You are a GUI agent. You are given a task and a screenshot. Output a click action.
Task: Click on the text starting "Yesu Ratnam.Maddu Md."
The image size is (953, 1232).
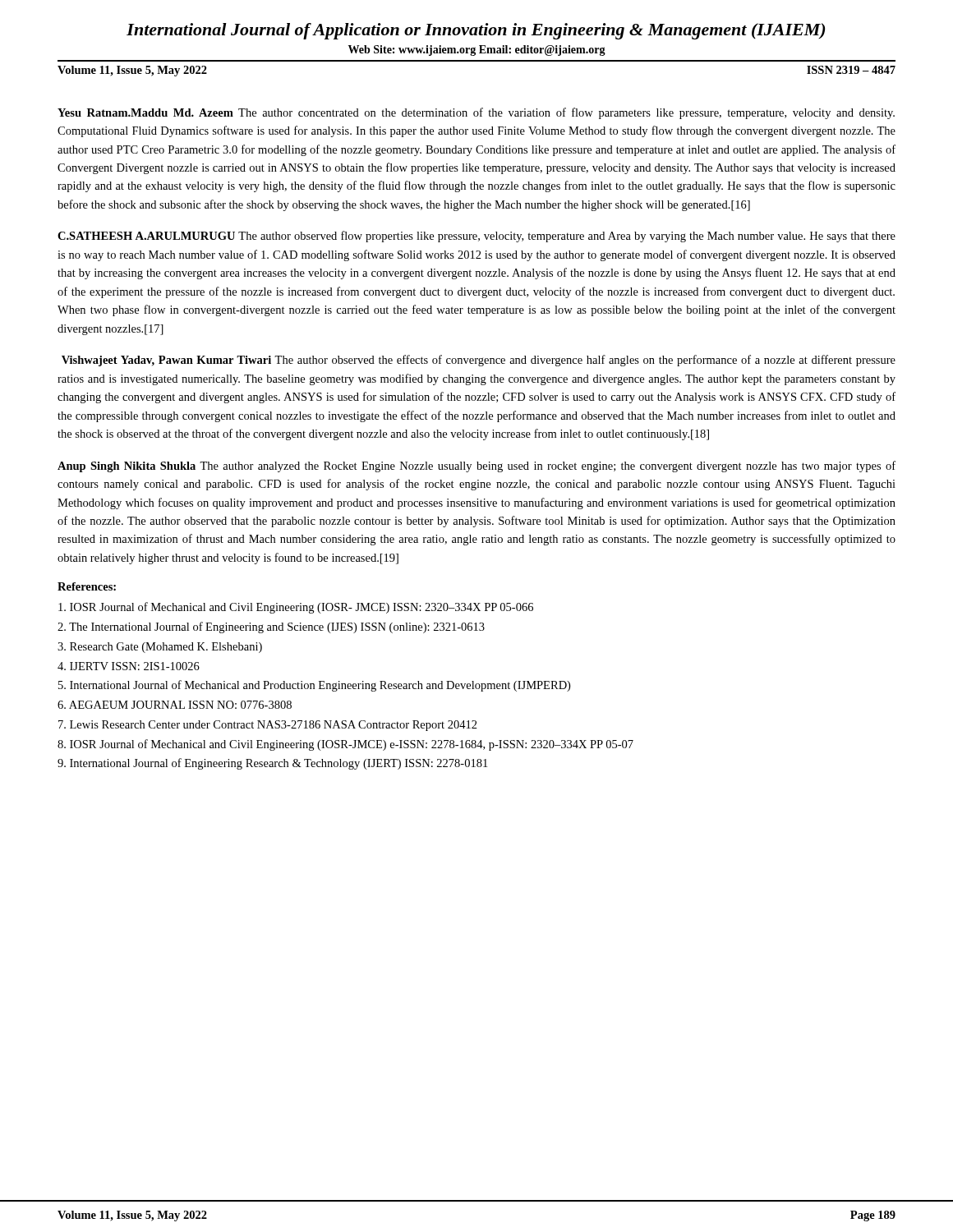tap(476, 158)
